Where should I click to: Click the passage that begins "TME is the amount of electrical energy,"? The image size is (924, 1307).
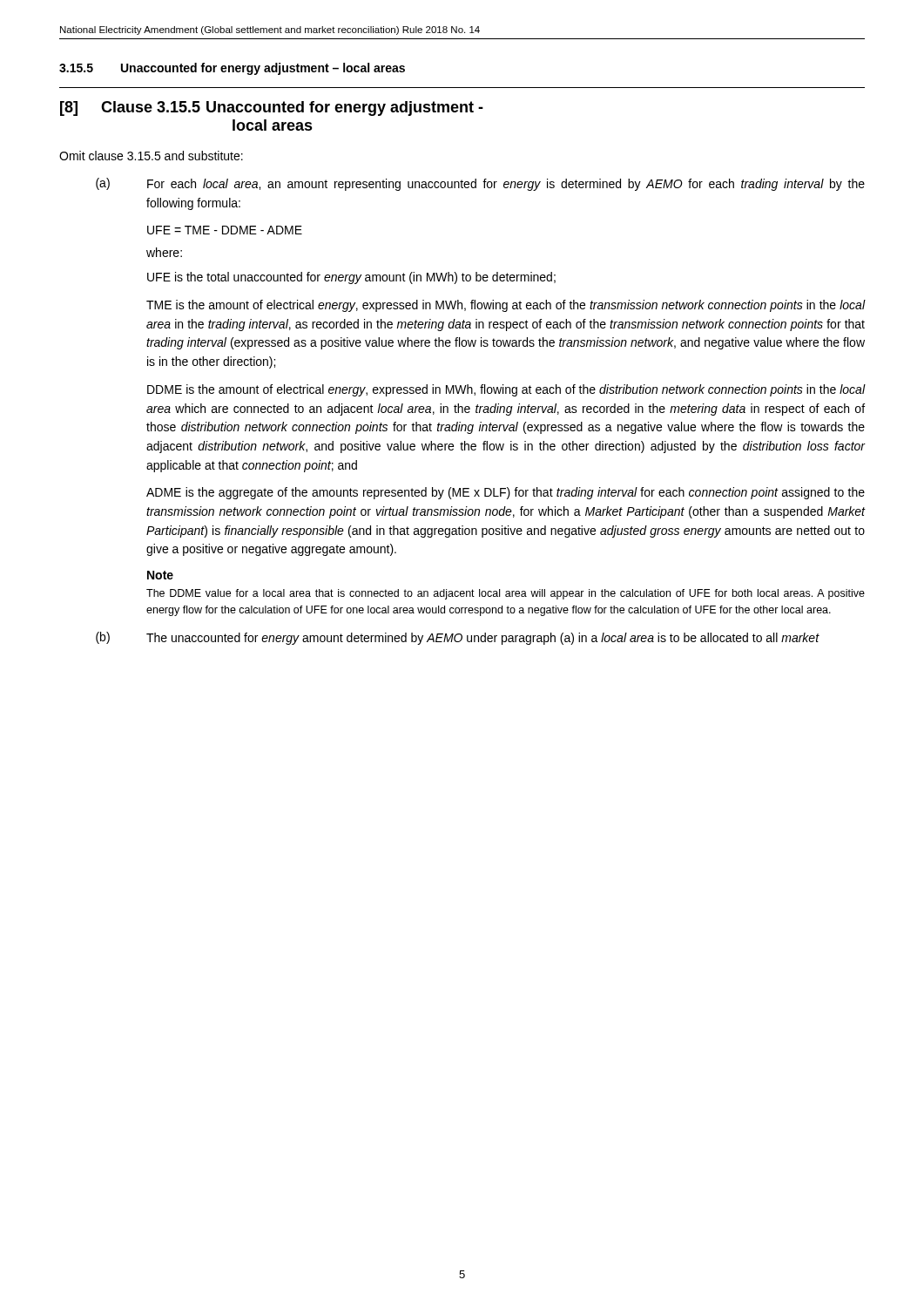coord(506,333)
